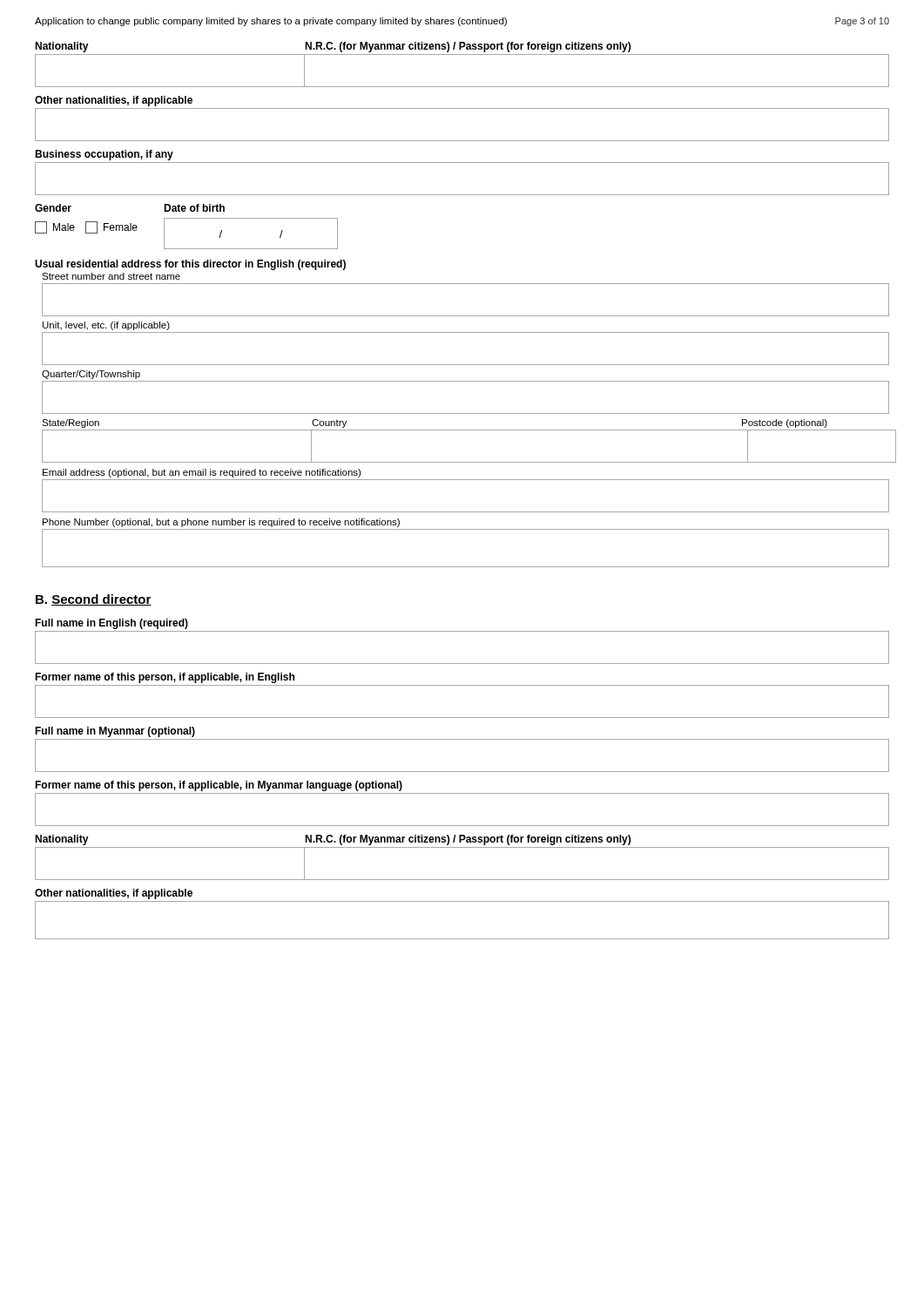
Task: Select the block starting "Street number and"
Action: 111,276
